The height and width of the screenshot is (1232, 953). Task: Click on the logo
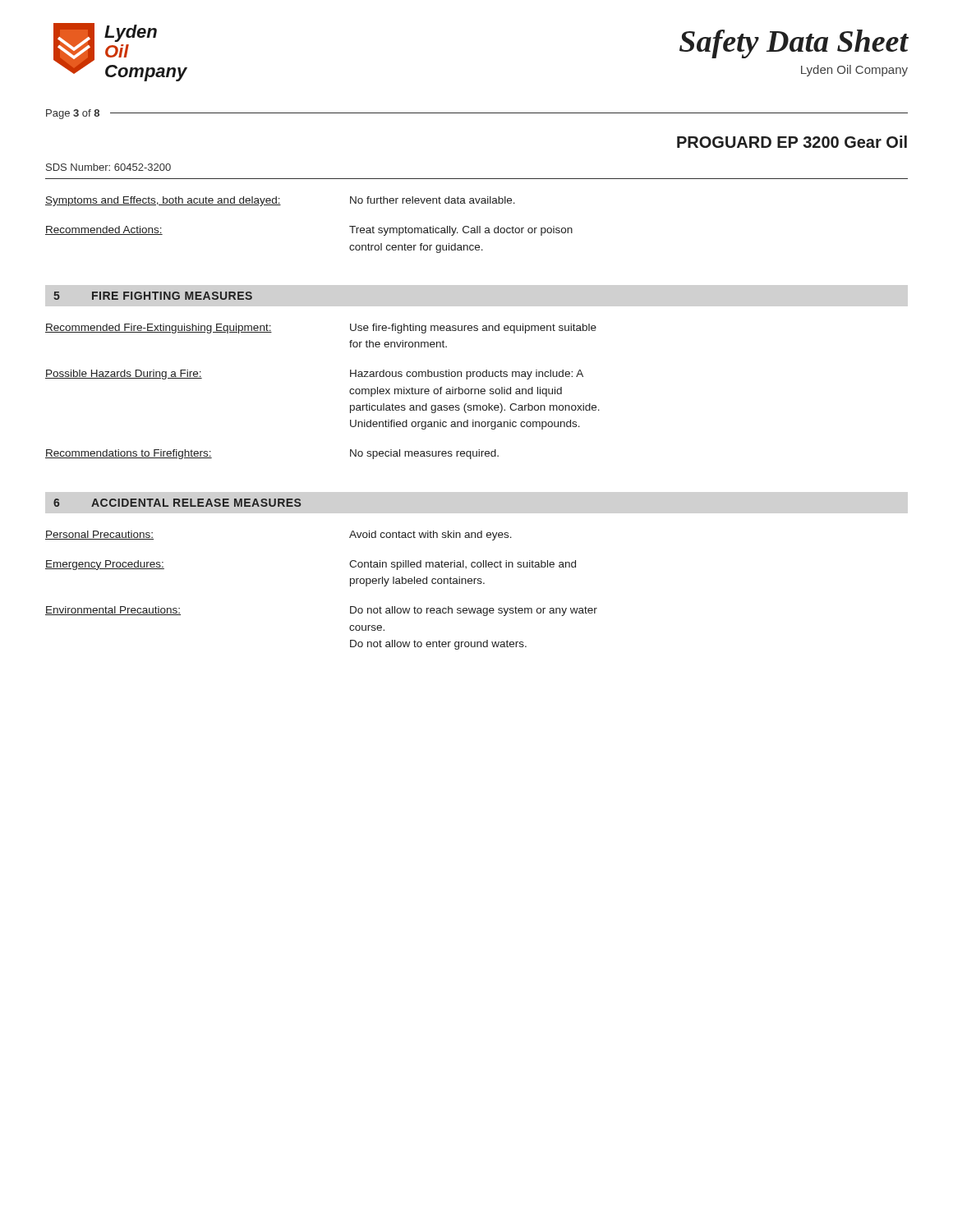(x=127, y=56)
